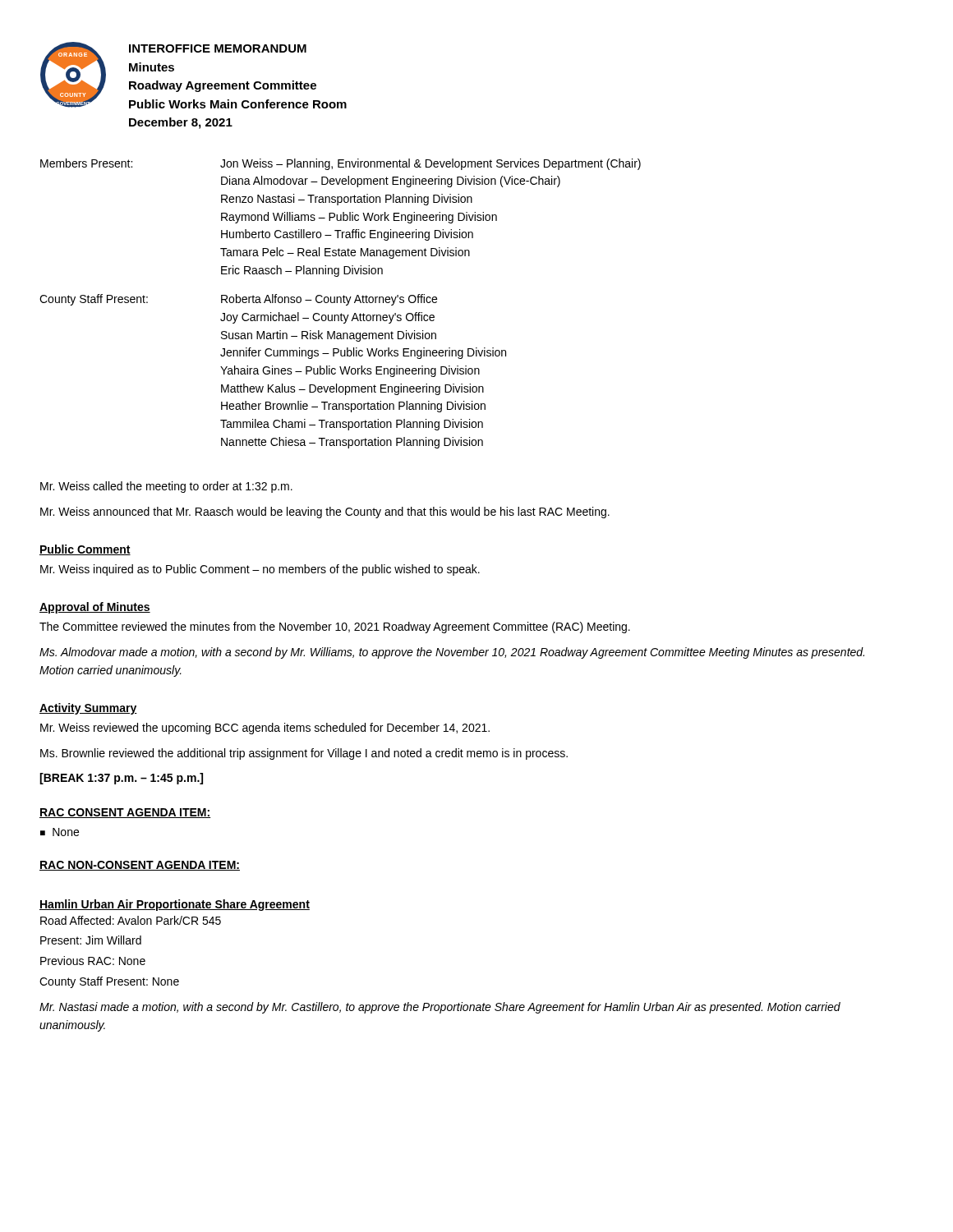This screenshot has width=953, height=1232.
Task: Locate the block of text that opens with "Mr. Weiss called the meeting to"
Action: [166, 486]
